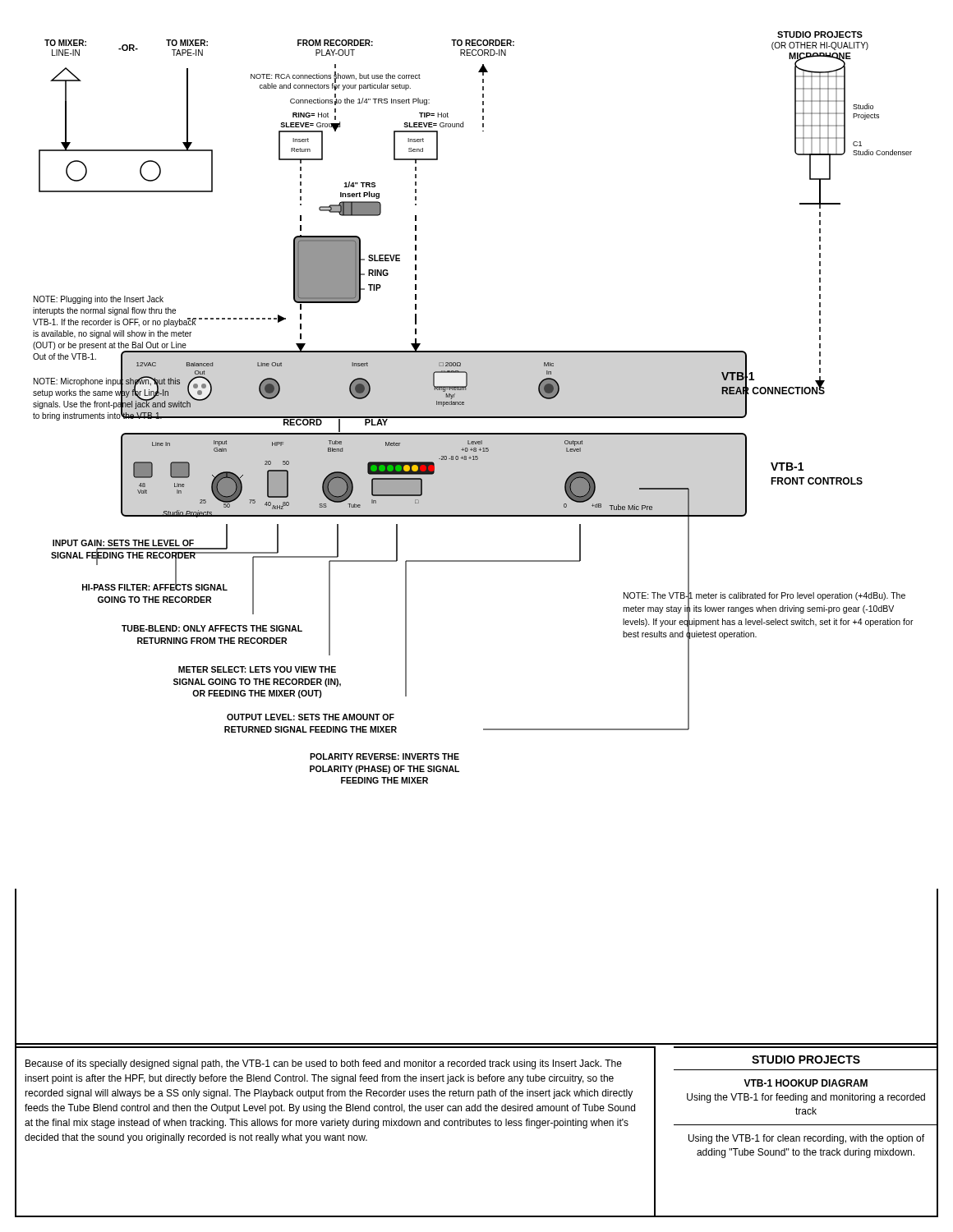Find the text block with the text "NOTE: Plugging into the Insert Jack interupts the"

[114, 328]
